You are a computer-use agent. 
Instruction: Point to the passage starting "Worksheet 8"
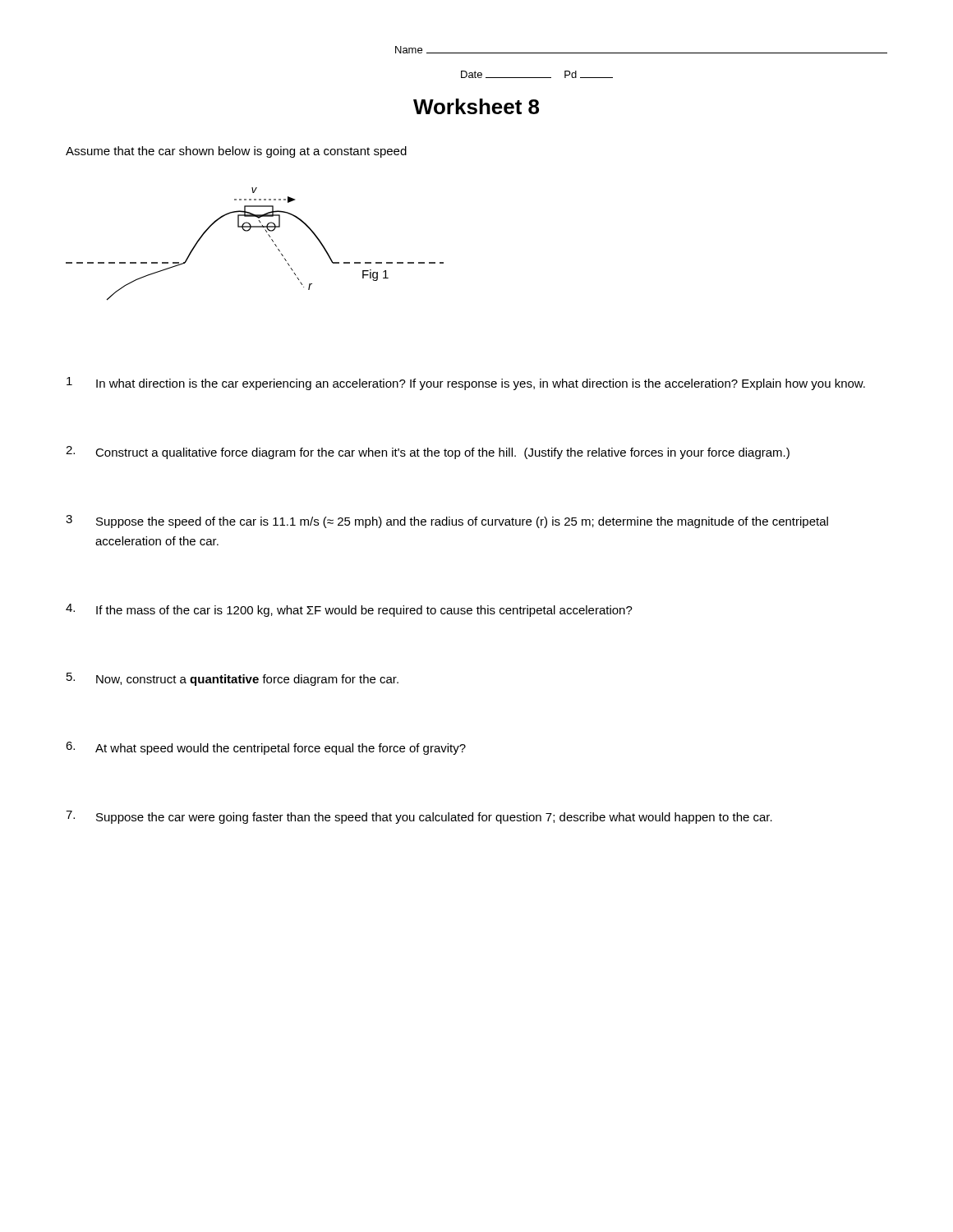476,107
